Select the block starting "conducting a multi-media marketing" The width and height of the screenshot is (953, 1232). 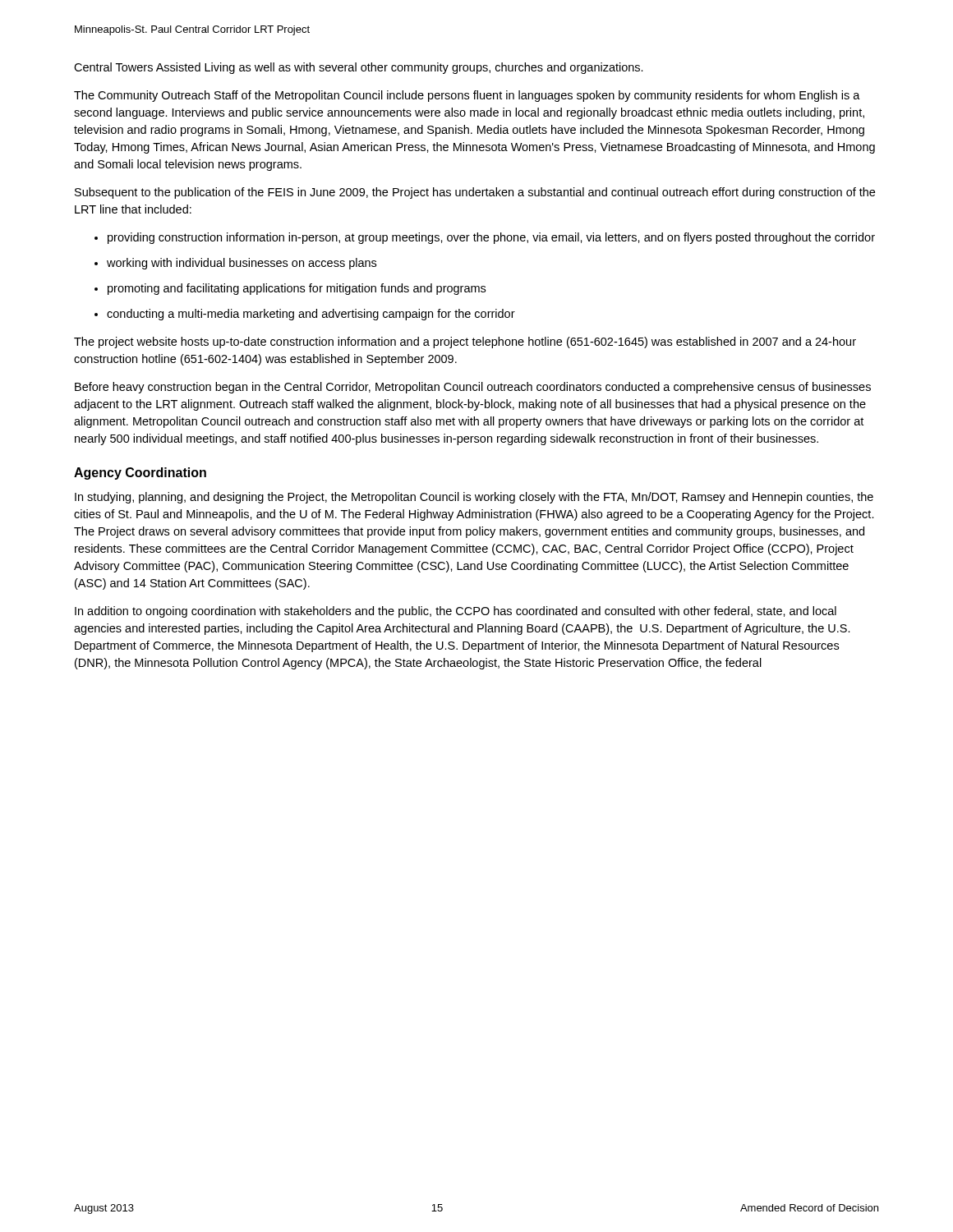coord(311,314)
